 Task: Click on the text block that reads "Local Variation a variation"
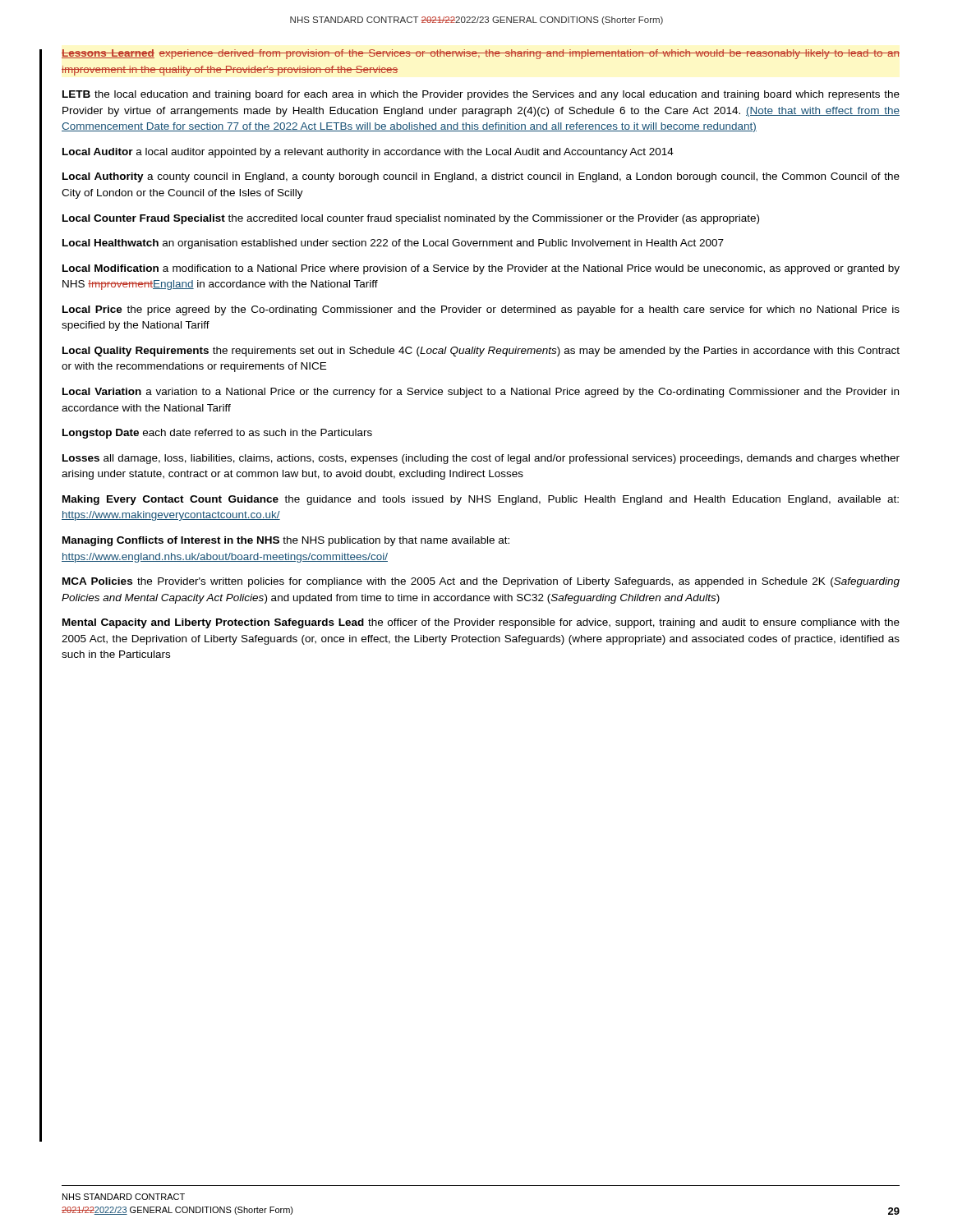click(481, 399)
